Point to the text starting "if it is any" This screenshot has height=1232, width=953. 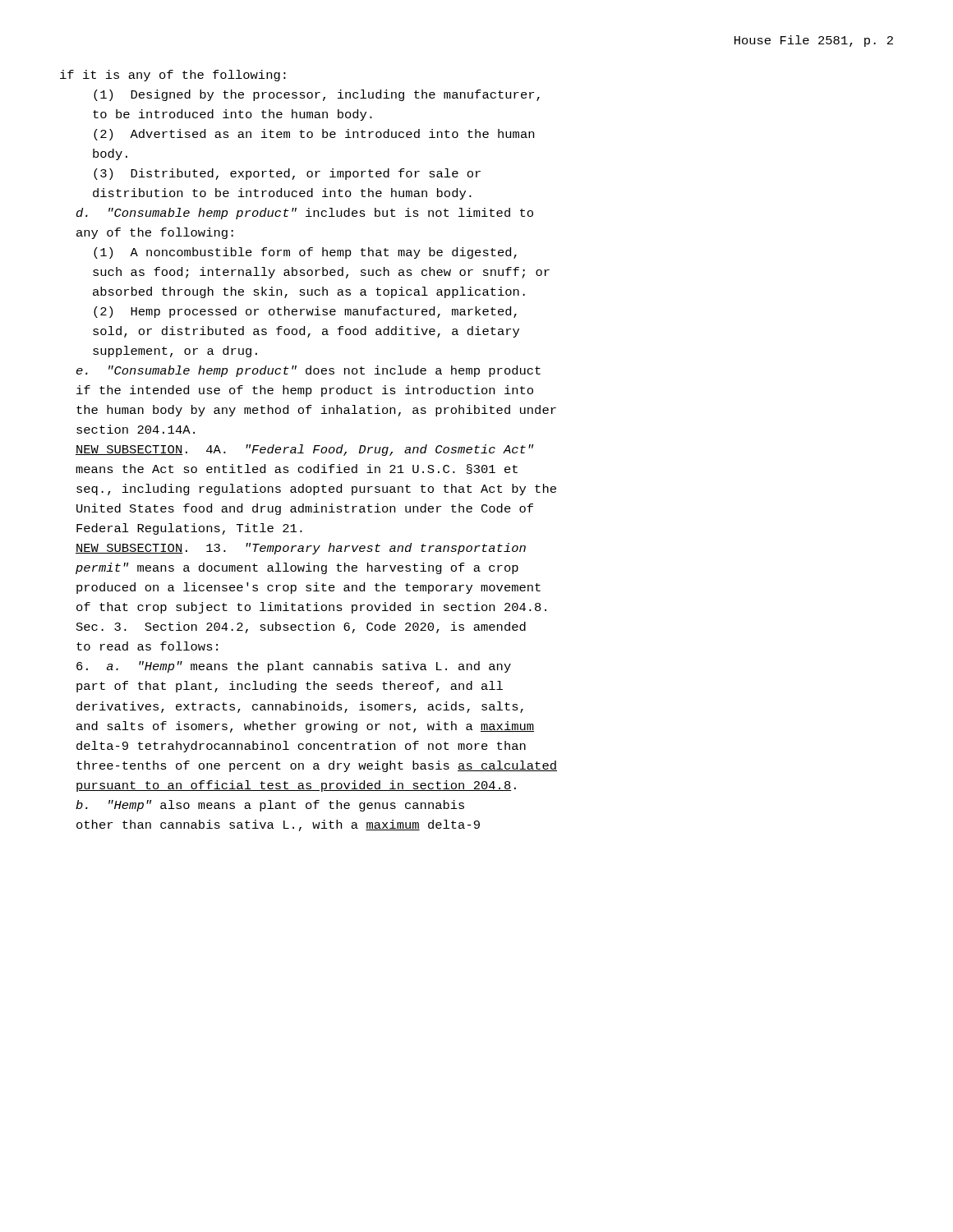173,76
